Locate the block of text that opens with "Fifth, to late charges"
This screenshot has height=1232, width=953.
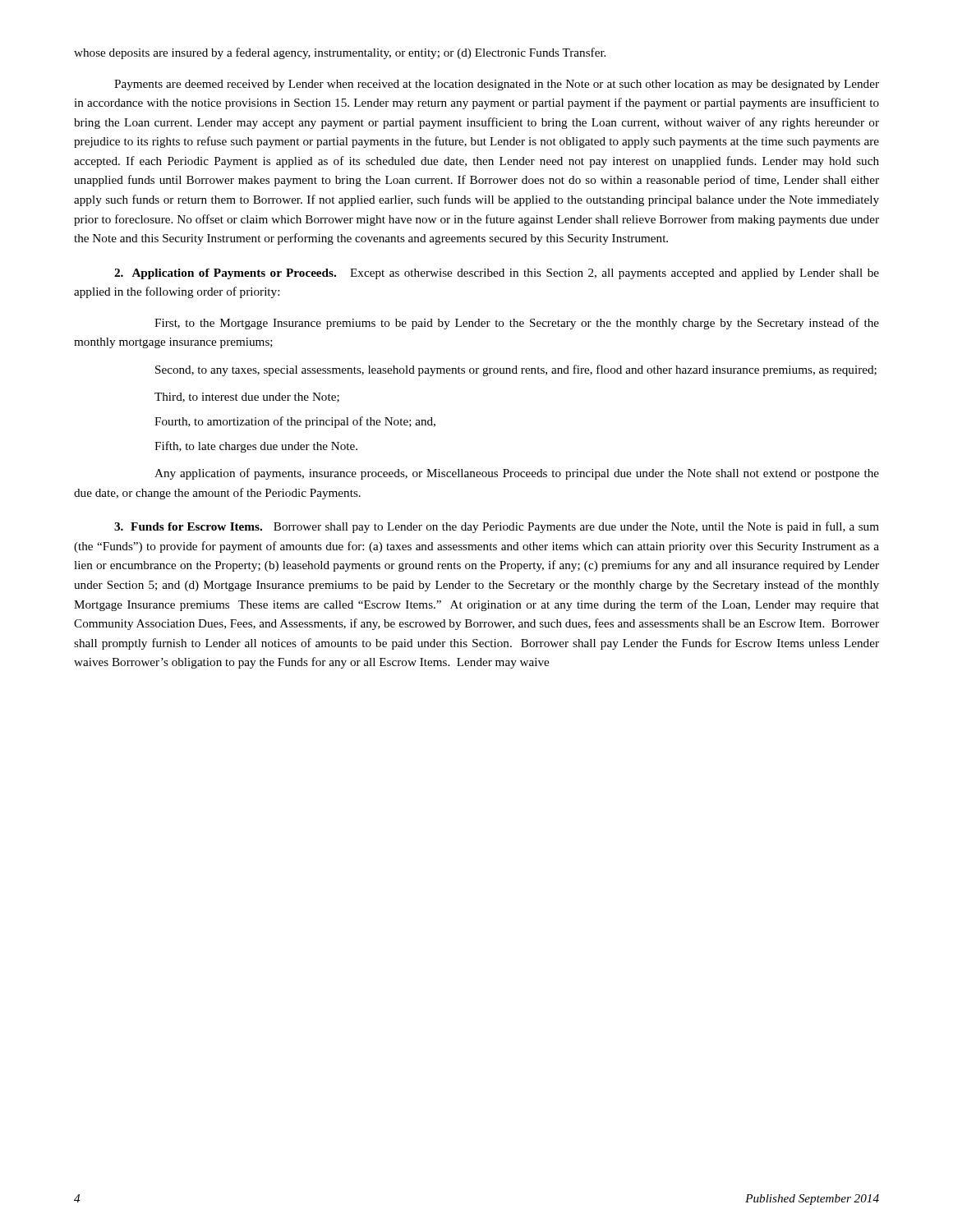point(256,445)
